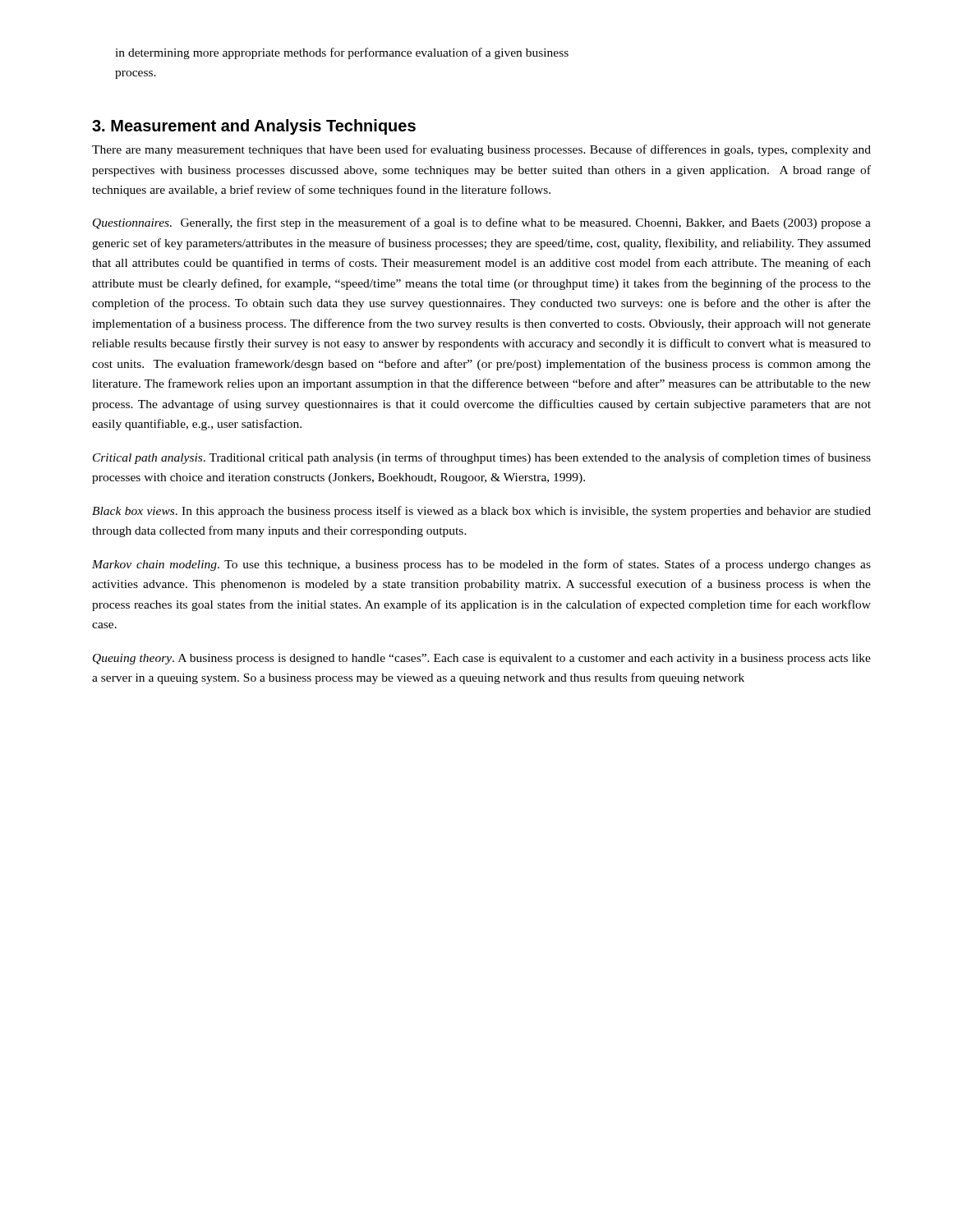The height and width of the screenshot is (1232, 953).
Task: Navigate to the text block starting "There are many measurement techniques that have been"
Action: coord(481,169)
